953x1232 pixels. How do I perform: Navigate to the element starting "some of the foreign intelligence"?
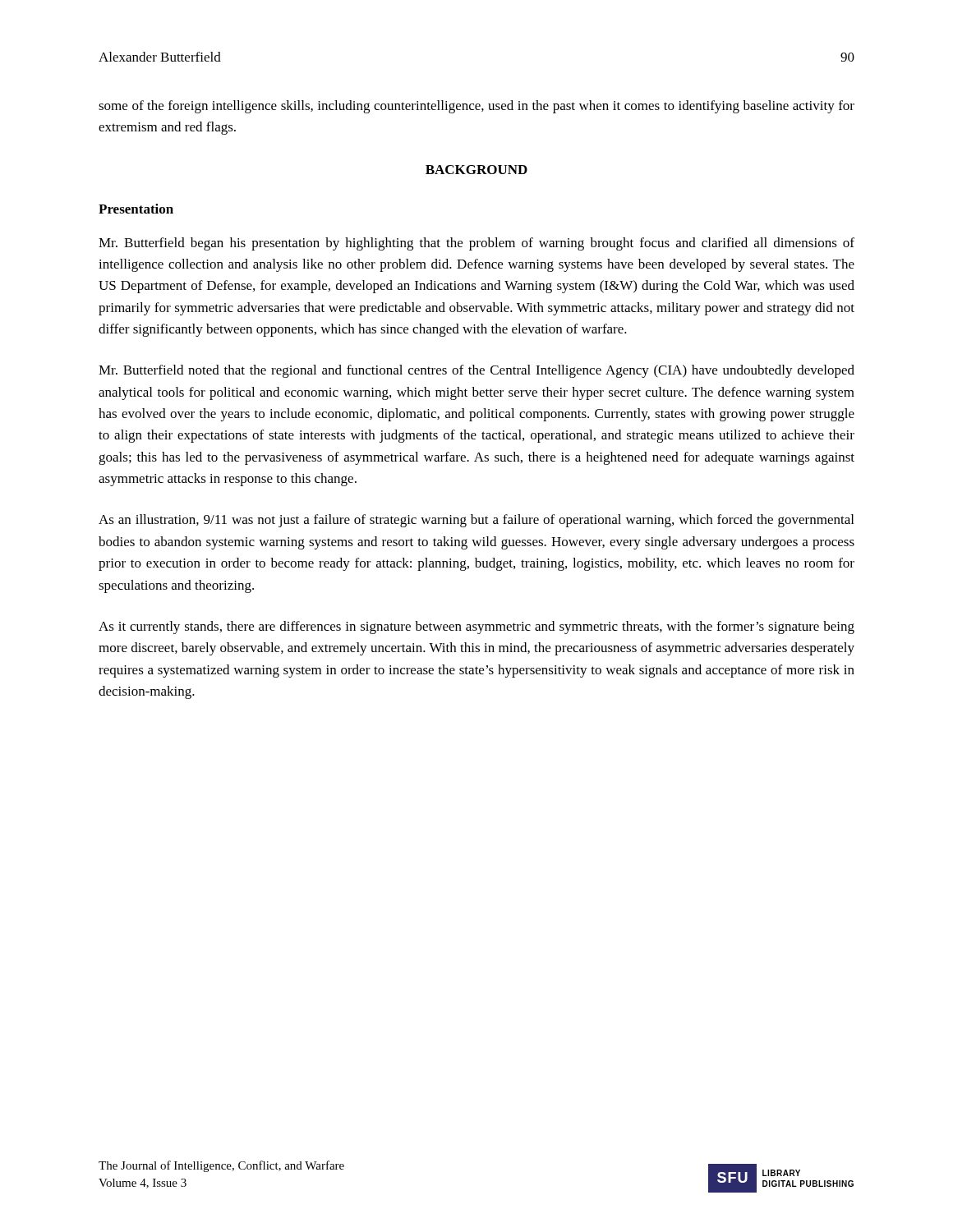pos(476,116)
